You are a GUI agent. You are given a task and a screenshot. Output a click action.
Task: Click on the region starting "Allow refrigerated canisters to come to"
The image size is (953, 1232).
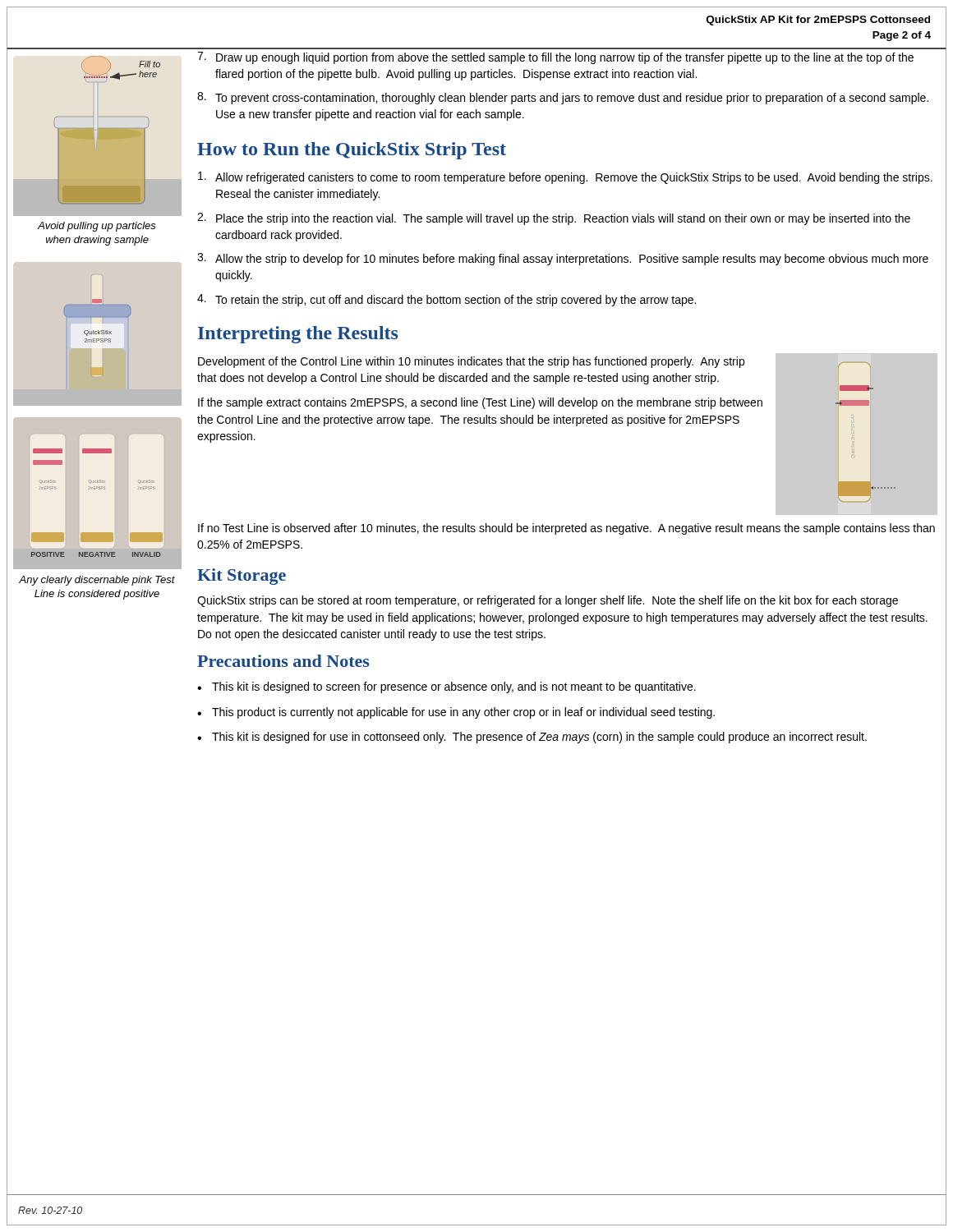569,186
